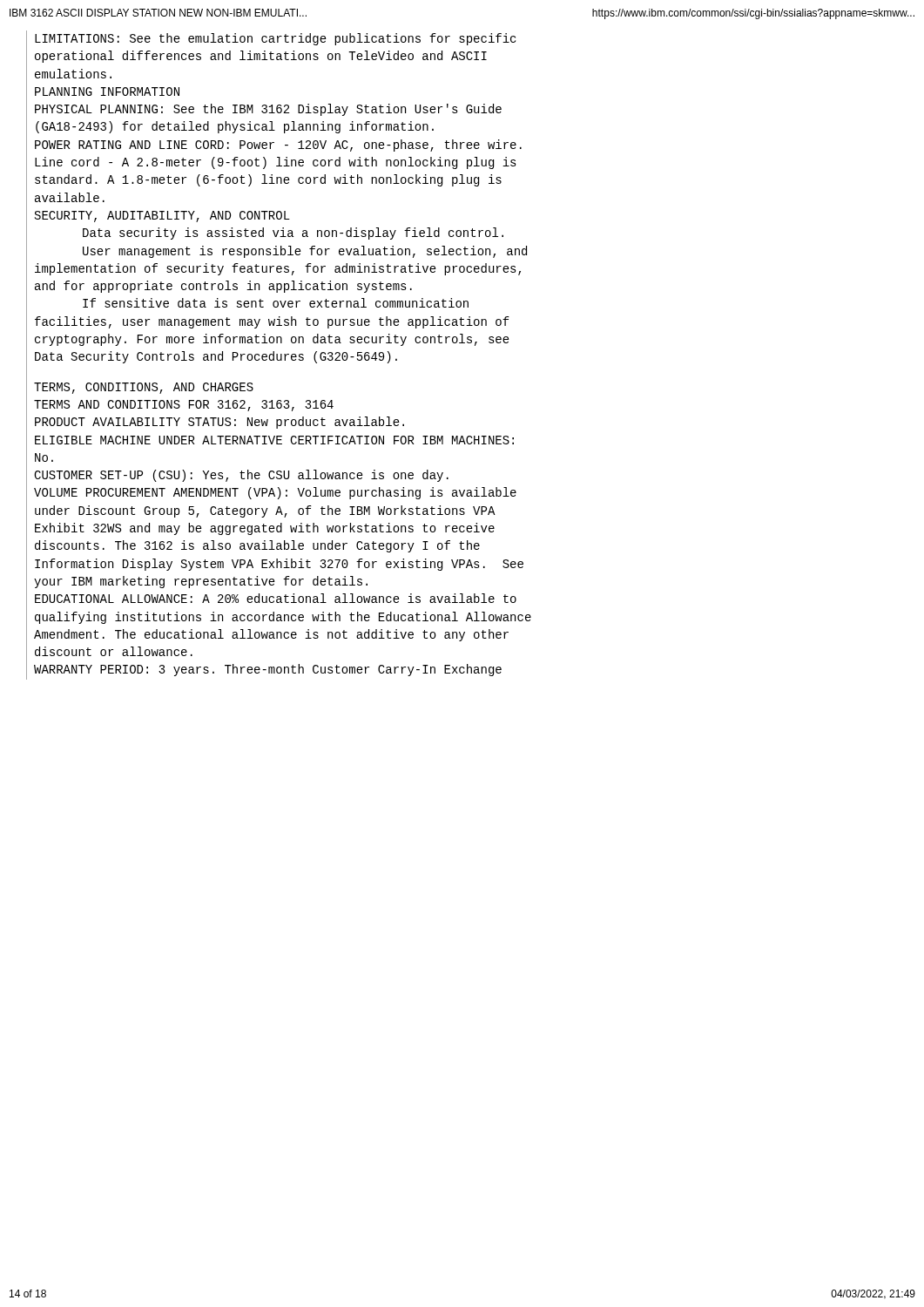Click on the text block that says "Data security is assisted via a non-display field"
The image size is (924, 1307).
tap(294, 234)
